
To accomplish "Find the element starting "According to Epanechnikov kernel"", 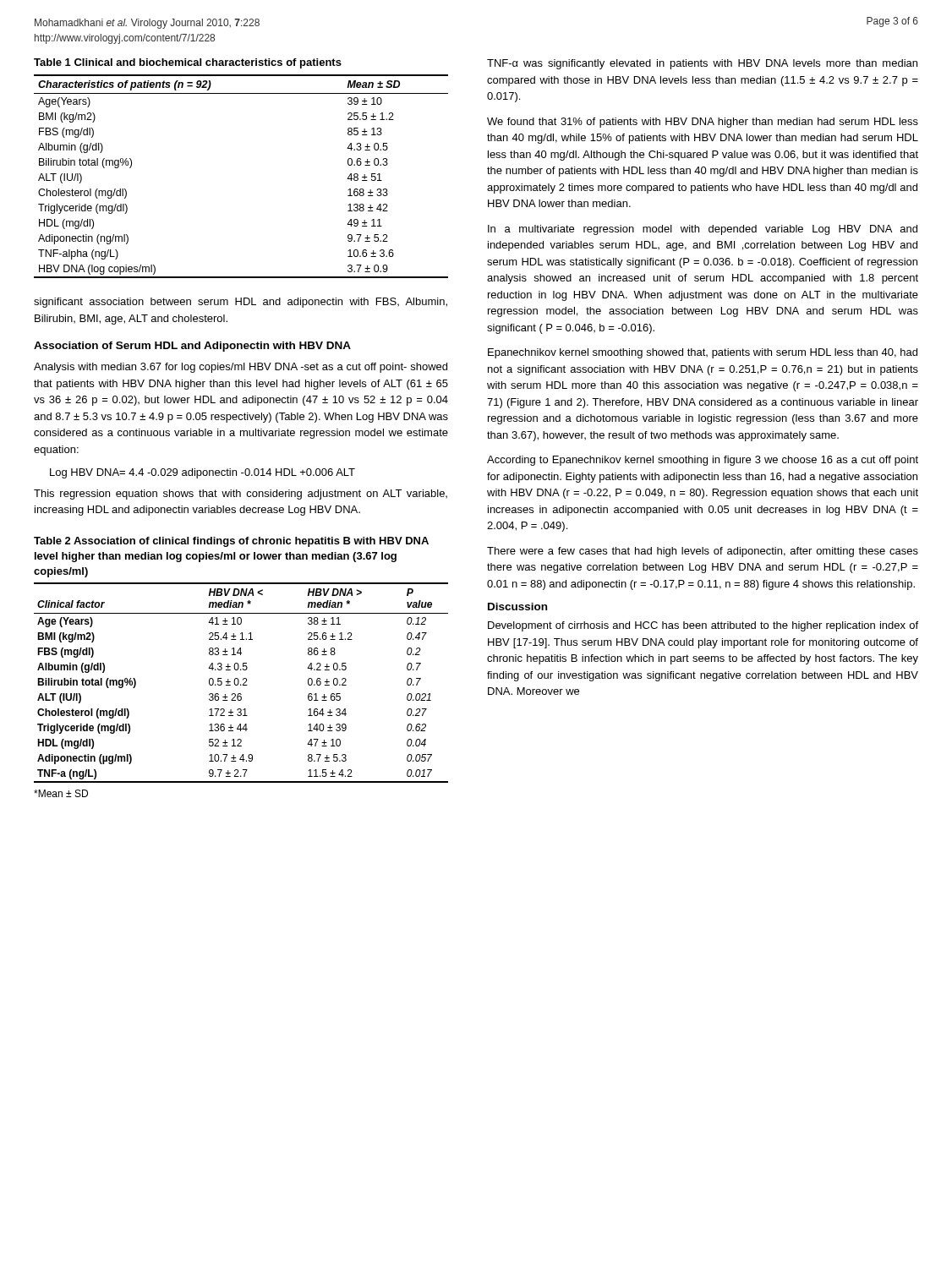I will tap(703, 492).
